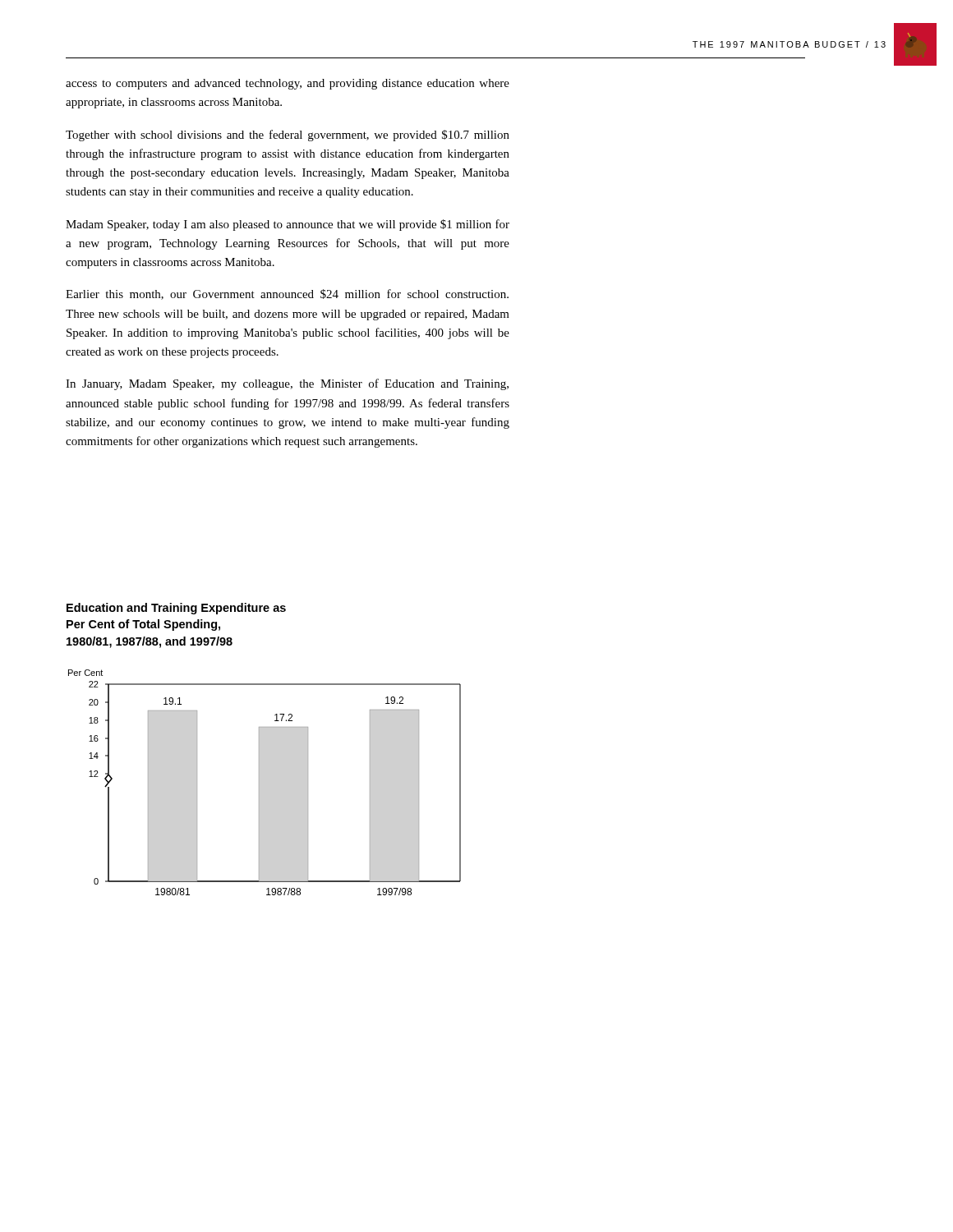Point to the block beginning "In January, Madam Speaker, my colleague, the"

(x=288, y=412)
